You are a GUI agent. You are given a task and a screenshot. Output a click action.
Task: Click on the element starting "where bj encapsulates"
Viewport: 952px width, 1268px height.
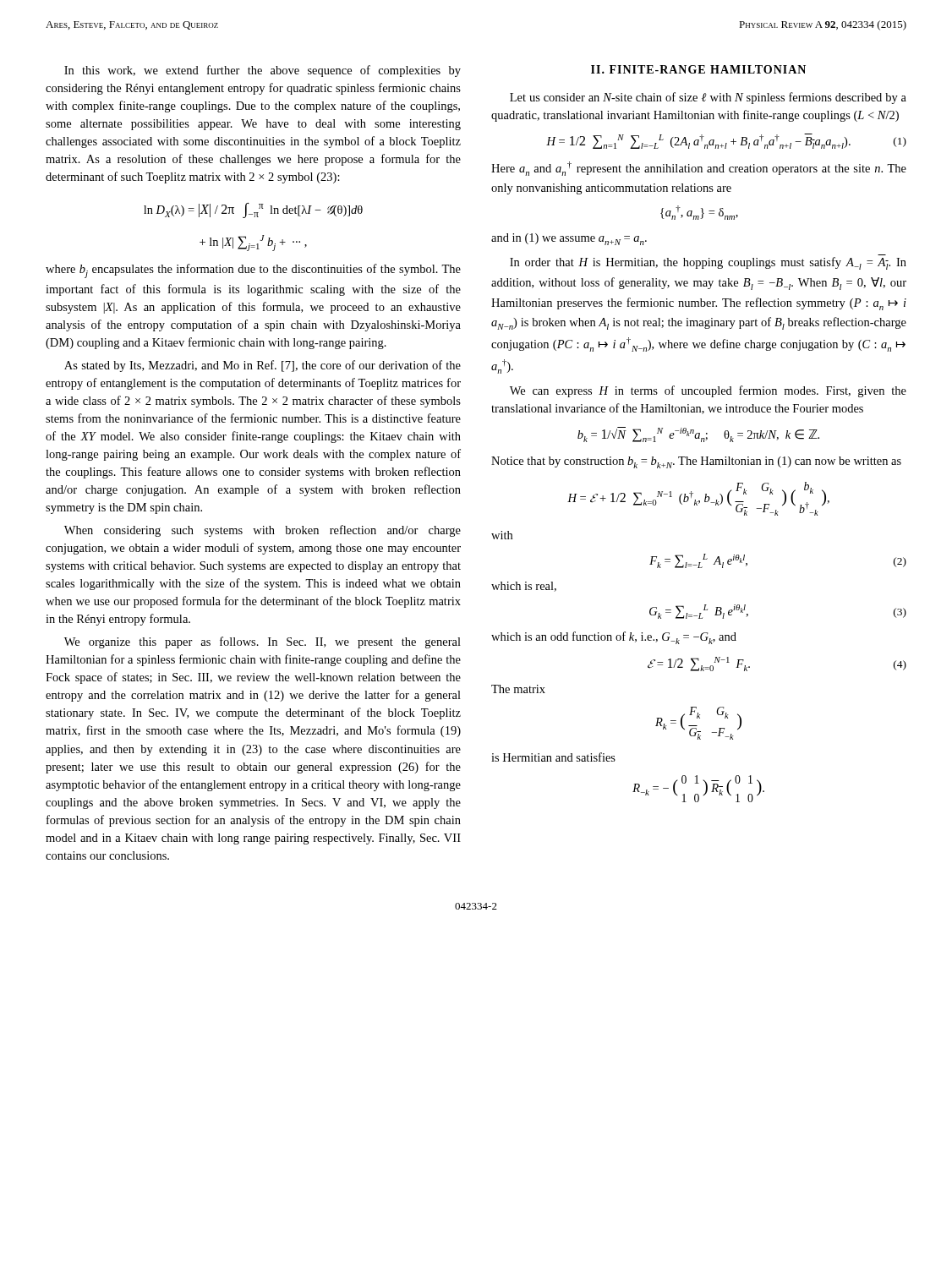253,563
